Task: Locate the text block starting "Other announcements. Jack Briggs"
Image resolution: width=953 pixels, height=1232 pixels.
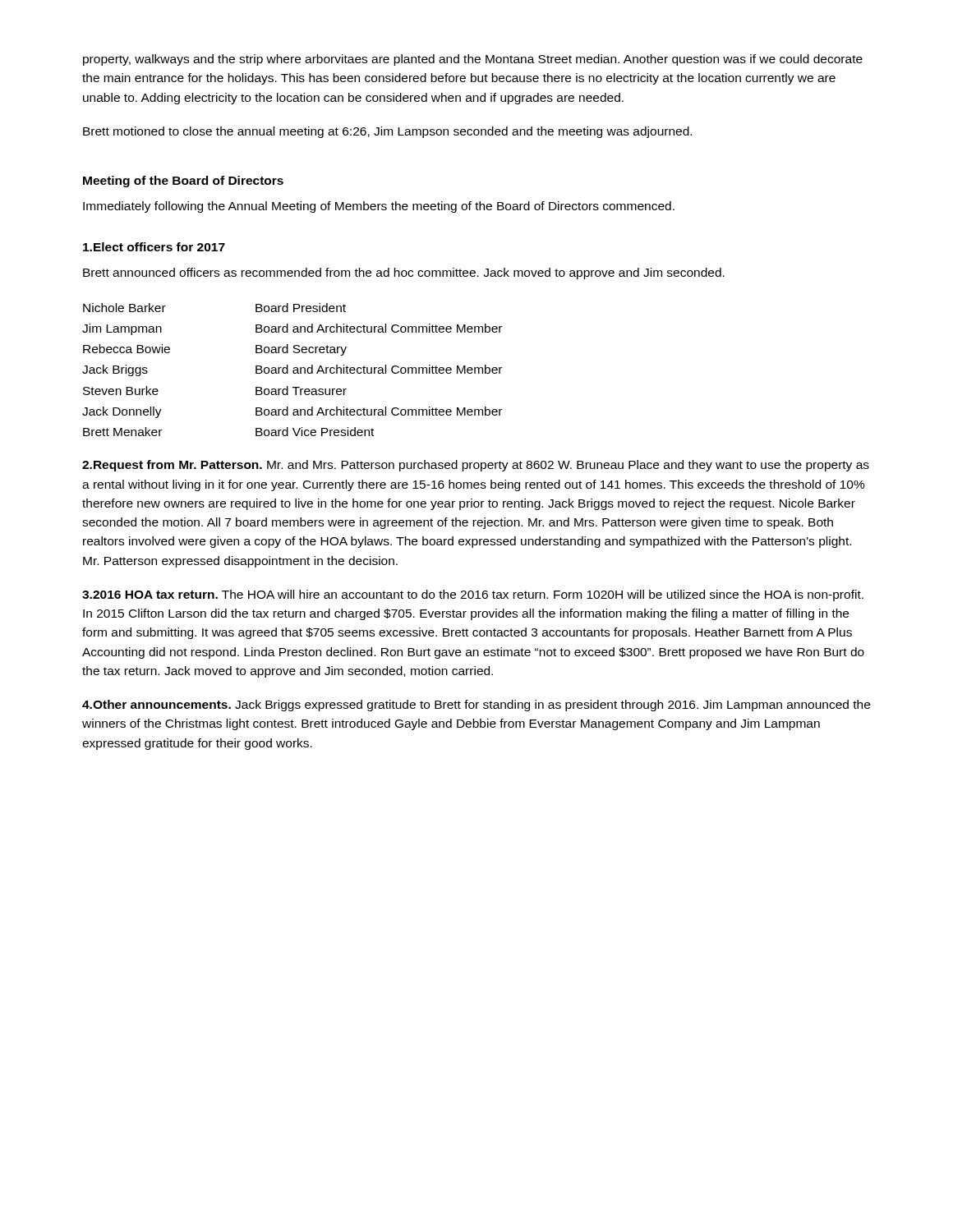Action: coord(476,723)
